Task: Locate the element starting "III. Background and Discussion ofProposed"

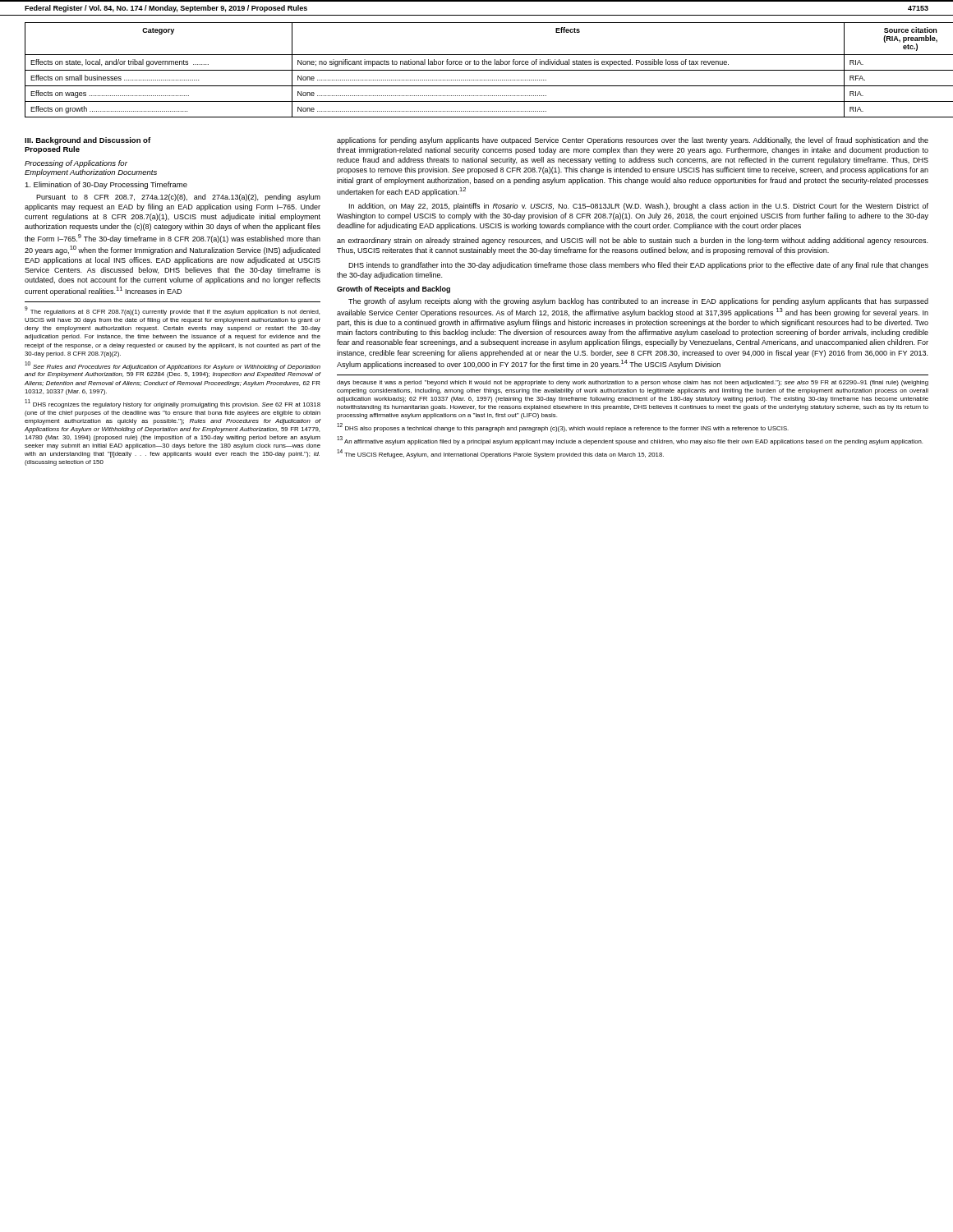Action: click(x=88, y=145)
